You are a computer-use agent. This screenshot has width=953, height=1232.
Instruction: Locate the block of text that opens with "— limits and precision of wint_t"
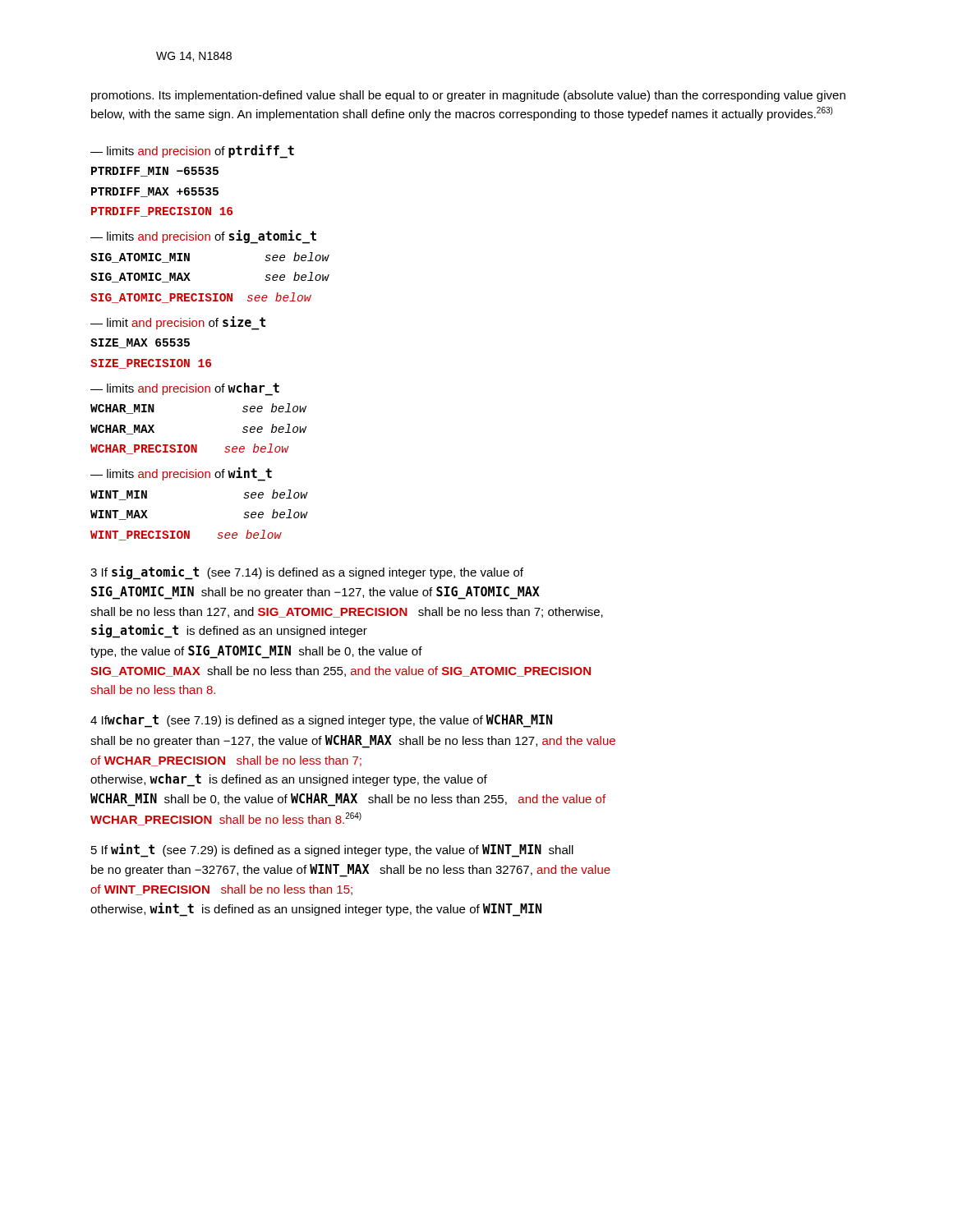(x=181, y=474)
